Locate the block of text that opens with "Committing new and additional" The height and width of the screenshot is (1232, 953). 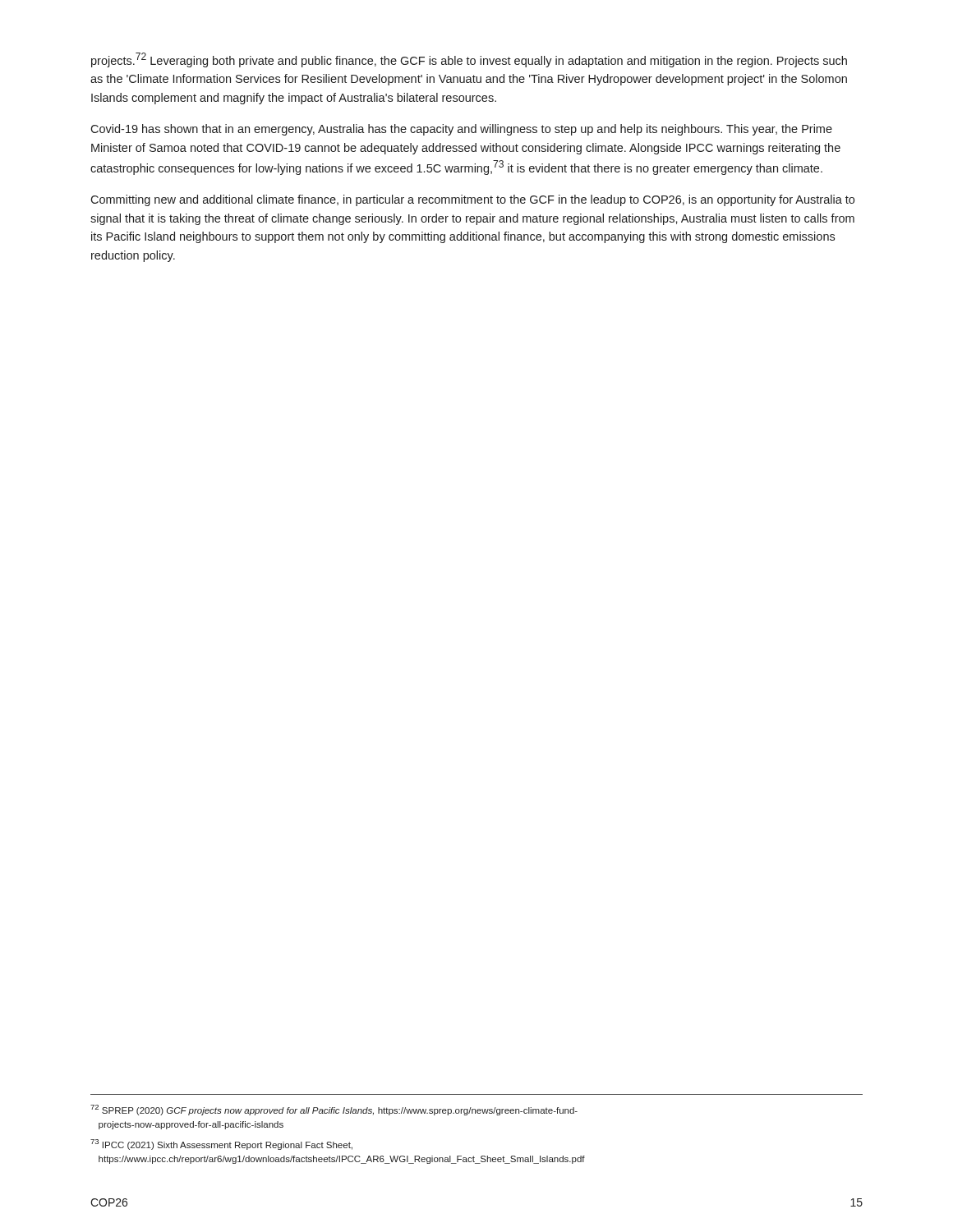coord(473,228)
